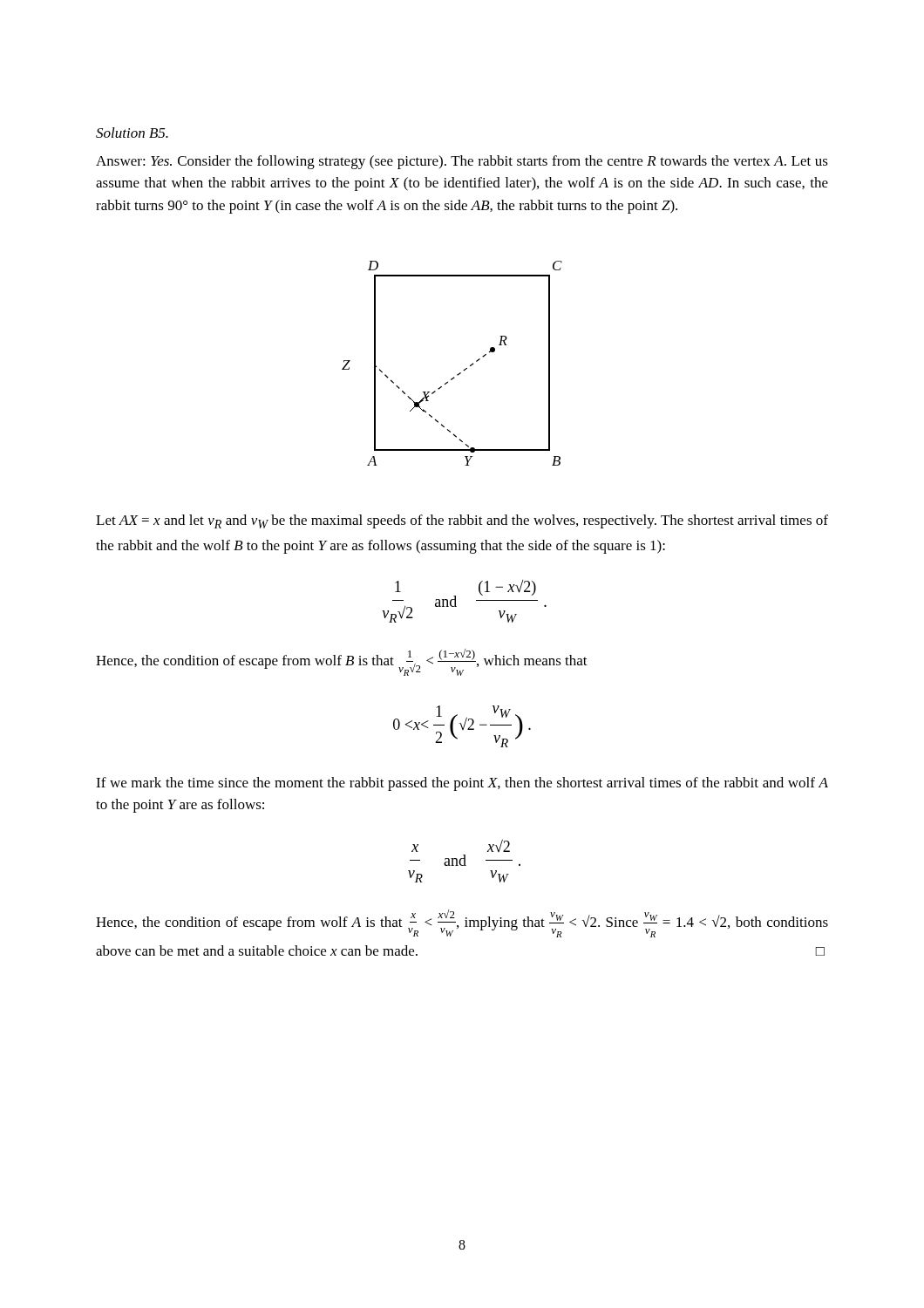This screenshot has height=1308, width=924.
Task: Locate the section header containing "Solution B5."
Action: 133,133
